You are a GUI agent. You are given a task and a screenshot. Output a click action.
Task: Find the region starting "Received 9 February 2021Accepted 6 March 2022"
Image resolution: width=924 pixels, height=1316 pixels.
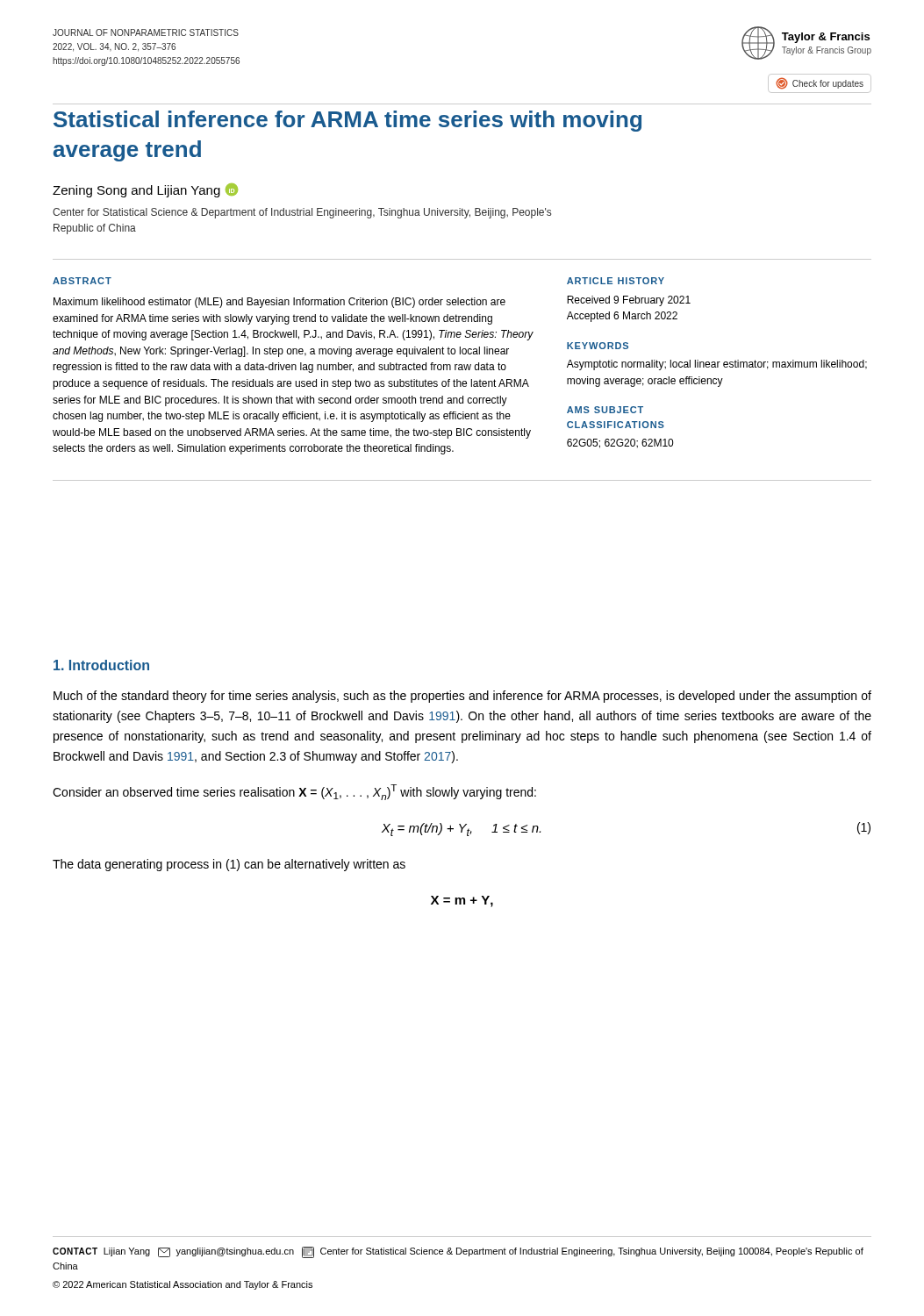pos(629,301)
